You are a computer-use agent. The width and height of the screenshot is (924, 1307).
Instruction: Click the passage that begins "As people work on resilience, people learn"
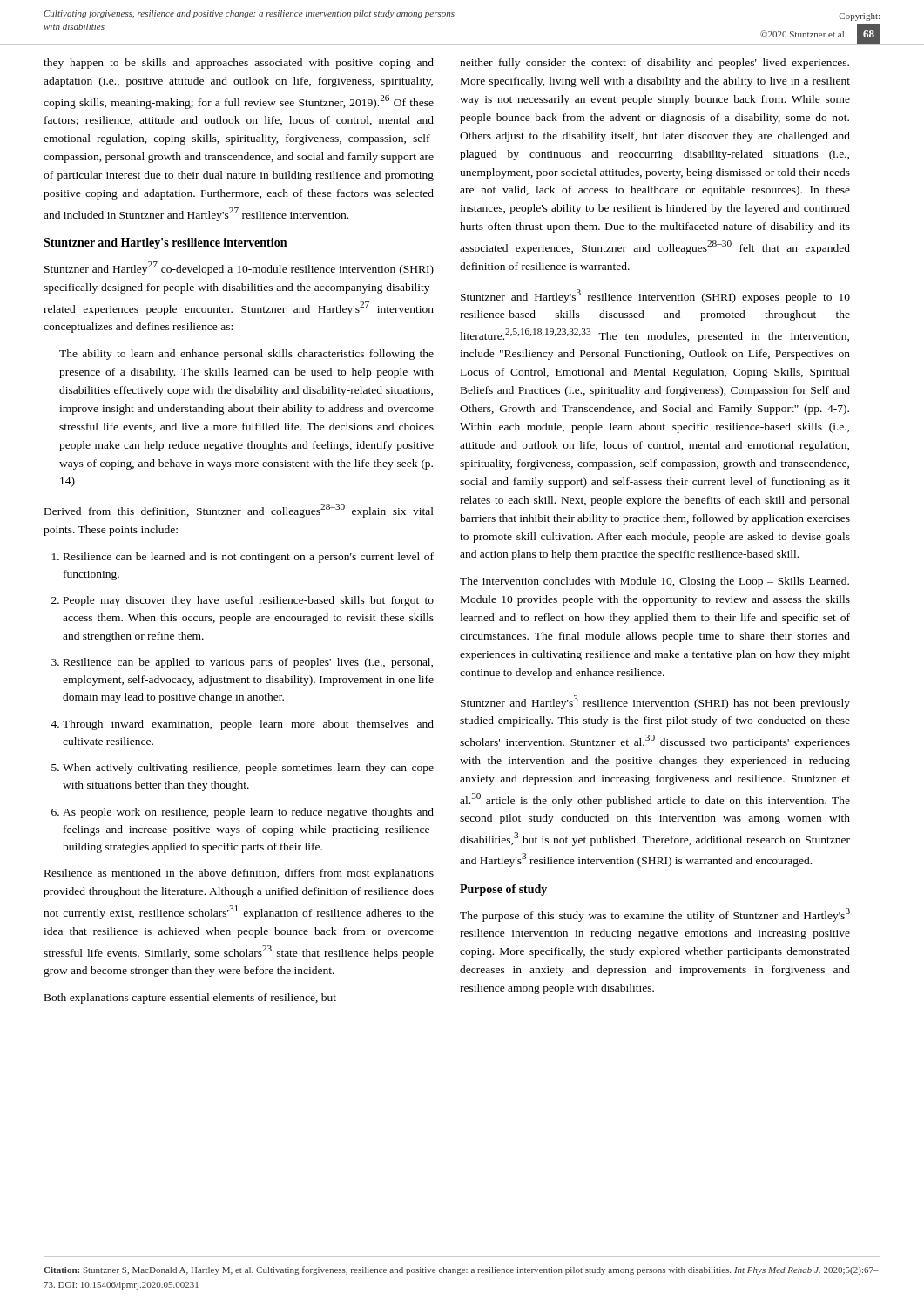pos(239,830)
